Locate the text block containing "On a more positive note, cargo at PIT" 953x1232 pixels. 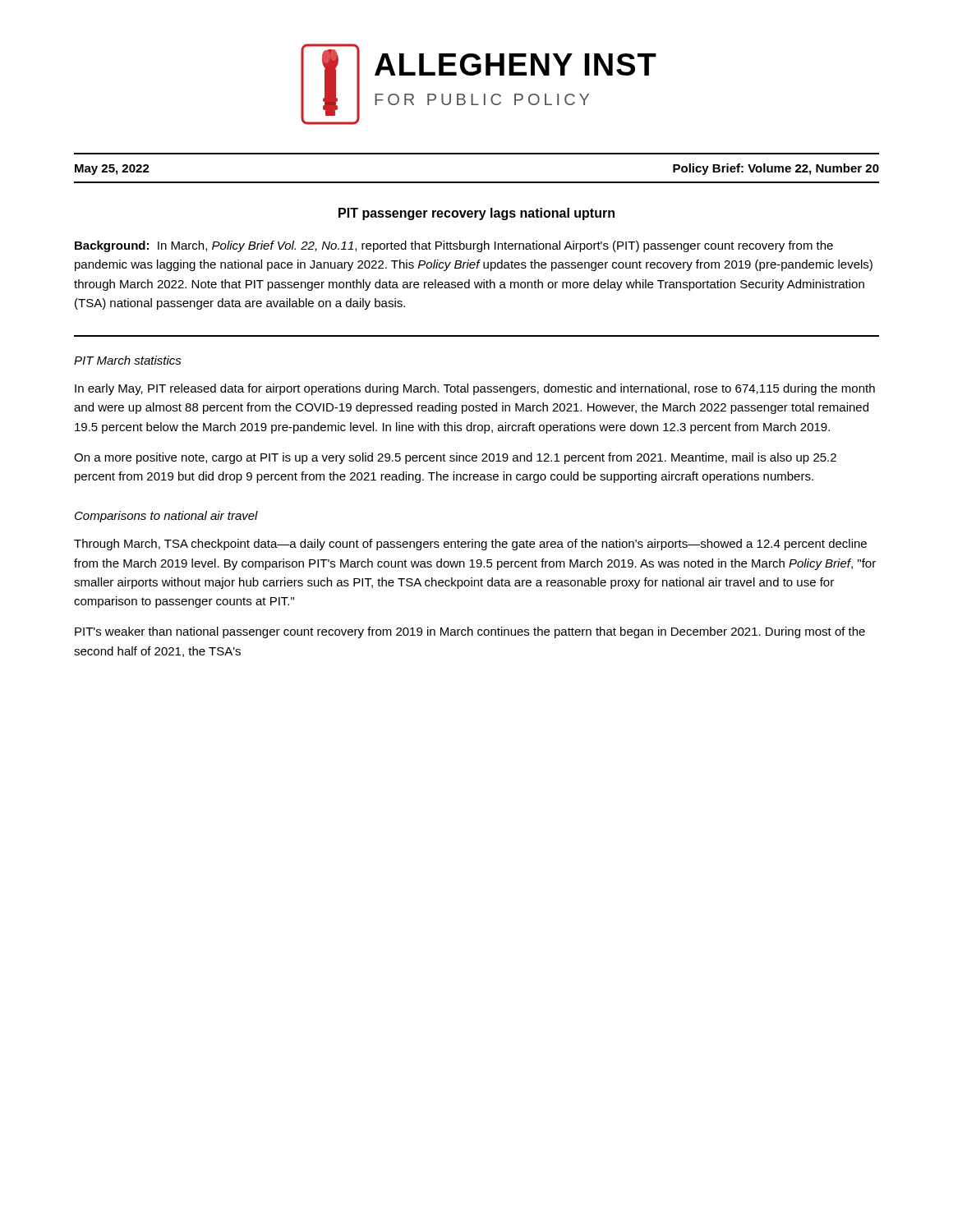point(455,466)
